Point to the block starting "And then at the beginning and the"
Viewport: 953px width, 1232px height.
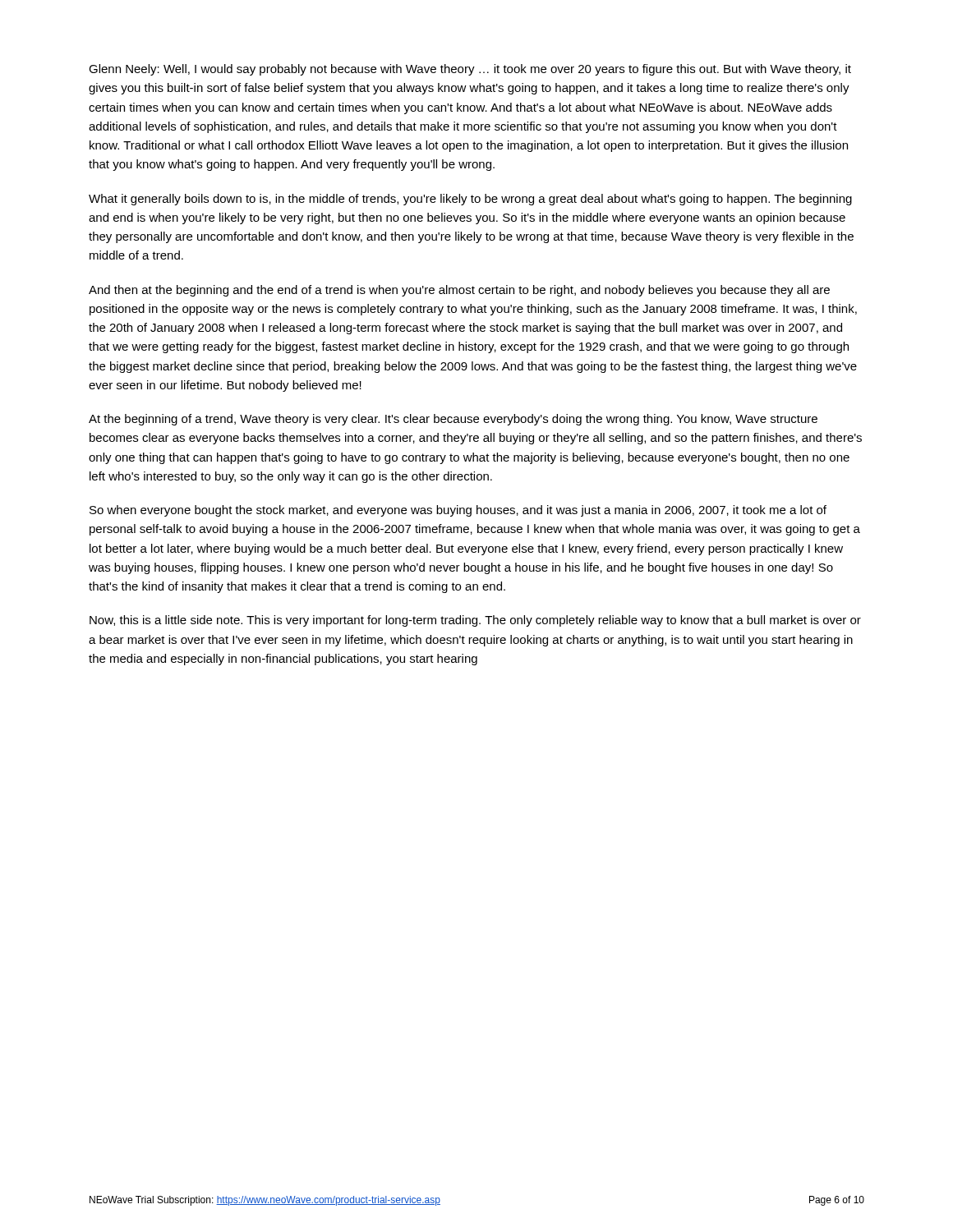[x=473, y=337]
